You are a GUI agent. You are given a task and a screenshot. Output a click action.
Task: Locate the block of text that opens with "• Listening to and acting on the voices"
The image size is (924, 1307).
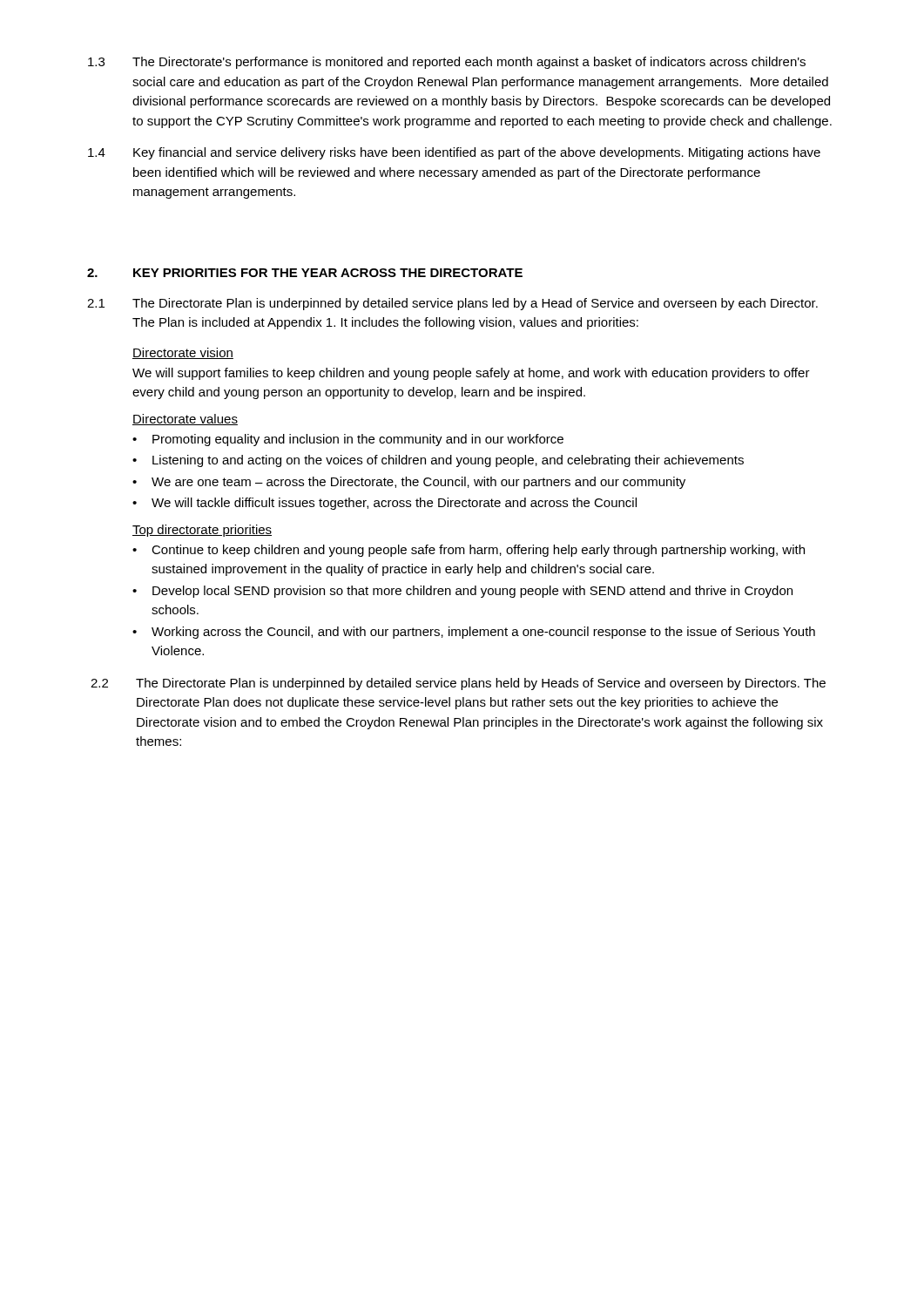pyautogui.click(x=485, y=460)
